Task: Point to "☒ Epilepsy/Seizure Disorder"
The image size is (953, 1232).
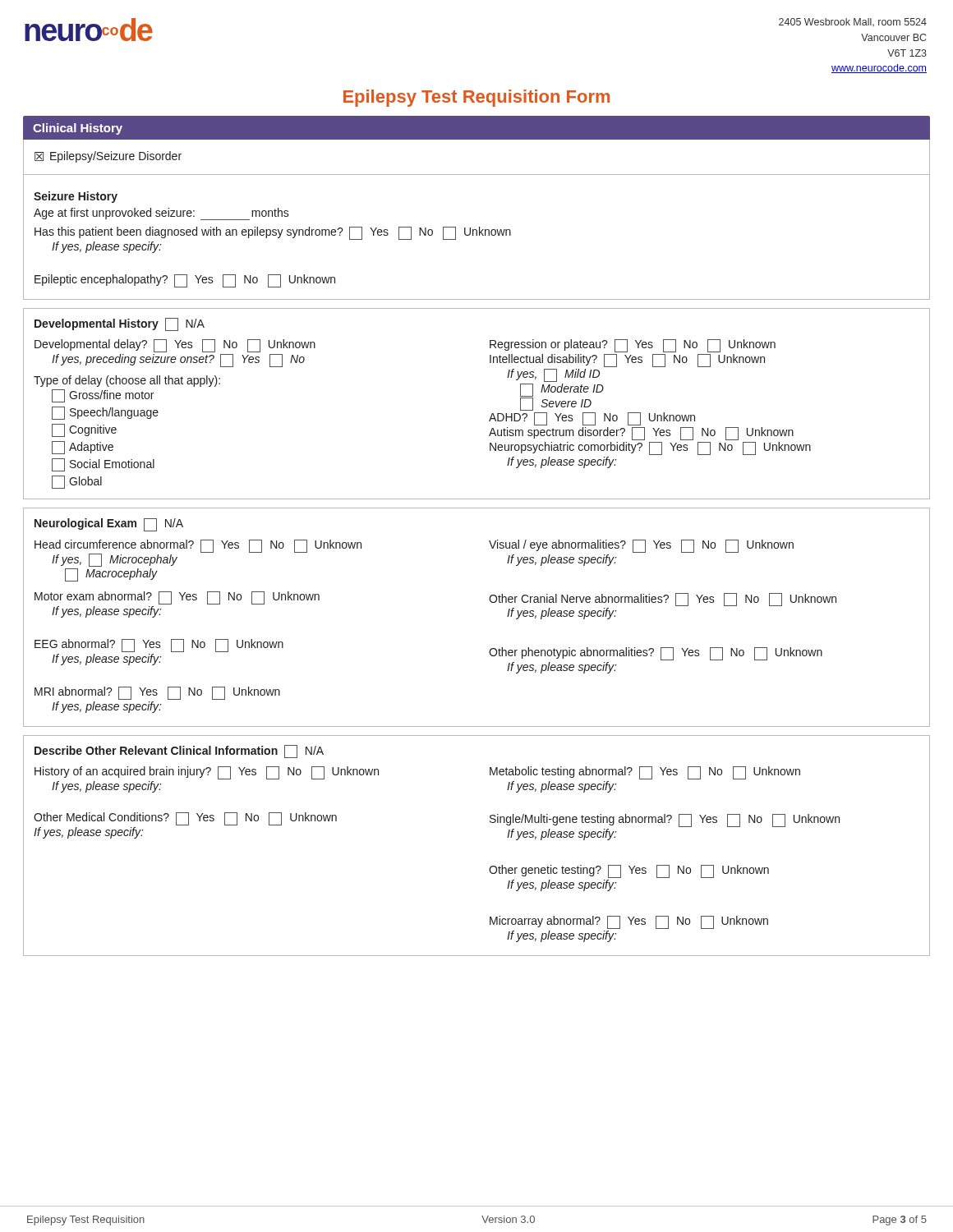Action: click(108, 157)
